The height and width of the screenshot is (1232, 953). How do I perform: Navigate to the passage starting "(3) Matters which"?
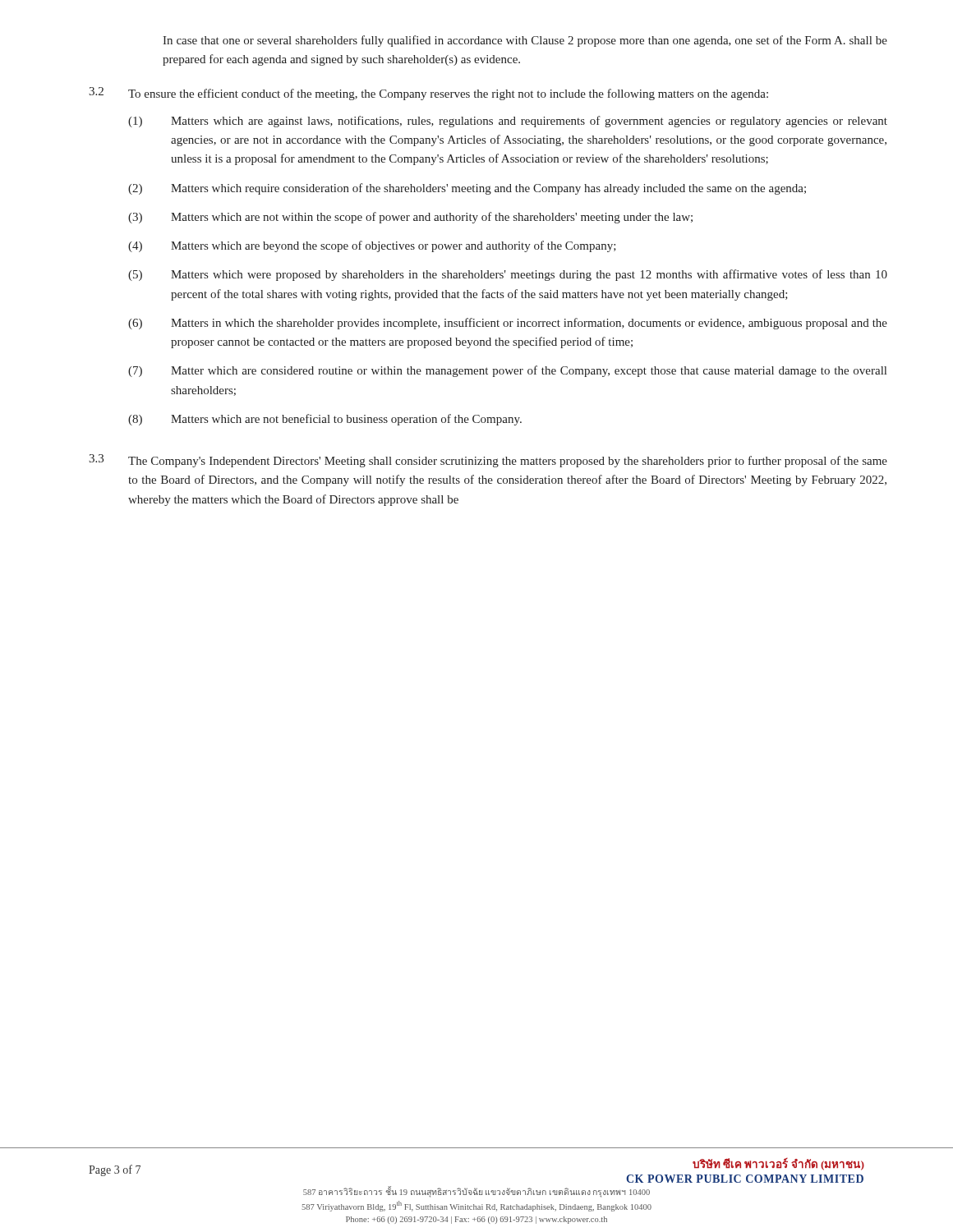(x=508, y=217)
